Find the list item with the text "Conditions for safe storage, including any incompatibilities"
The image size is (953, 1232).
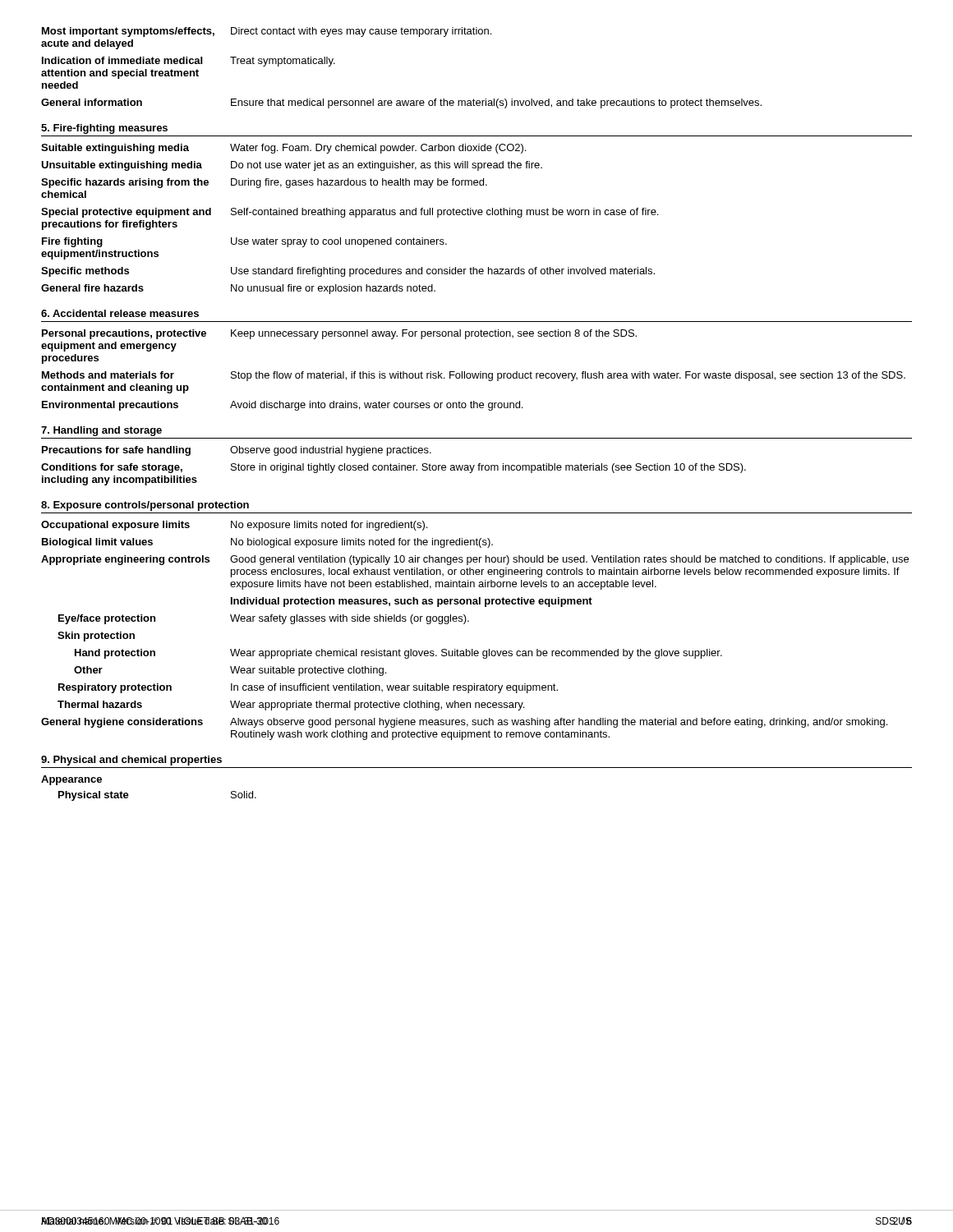point(476,473)
